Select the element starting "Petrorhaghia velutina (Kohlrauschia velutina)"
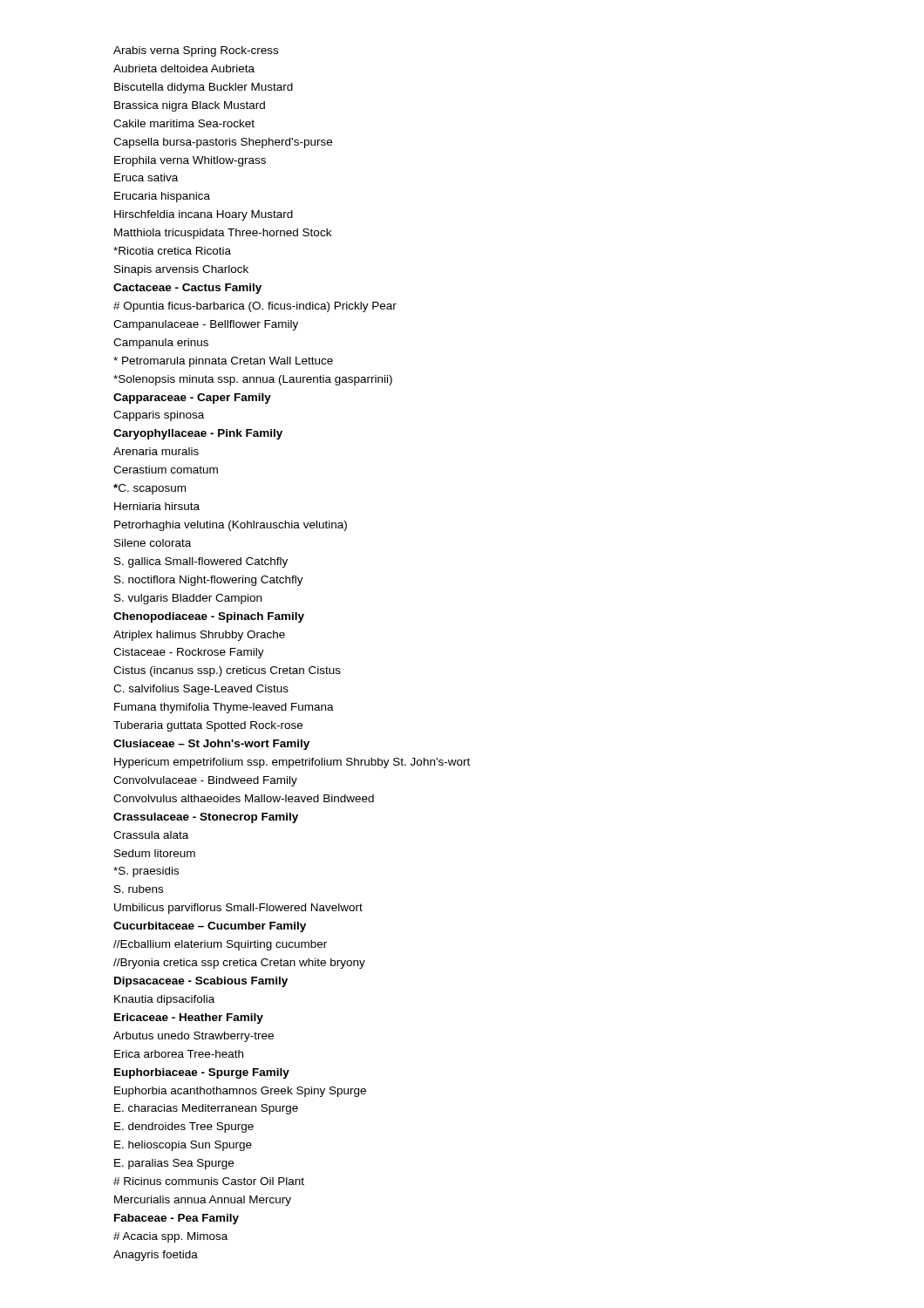This screenshot has height=1308, width=924. [230, 525]
